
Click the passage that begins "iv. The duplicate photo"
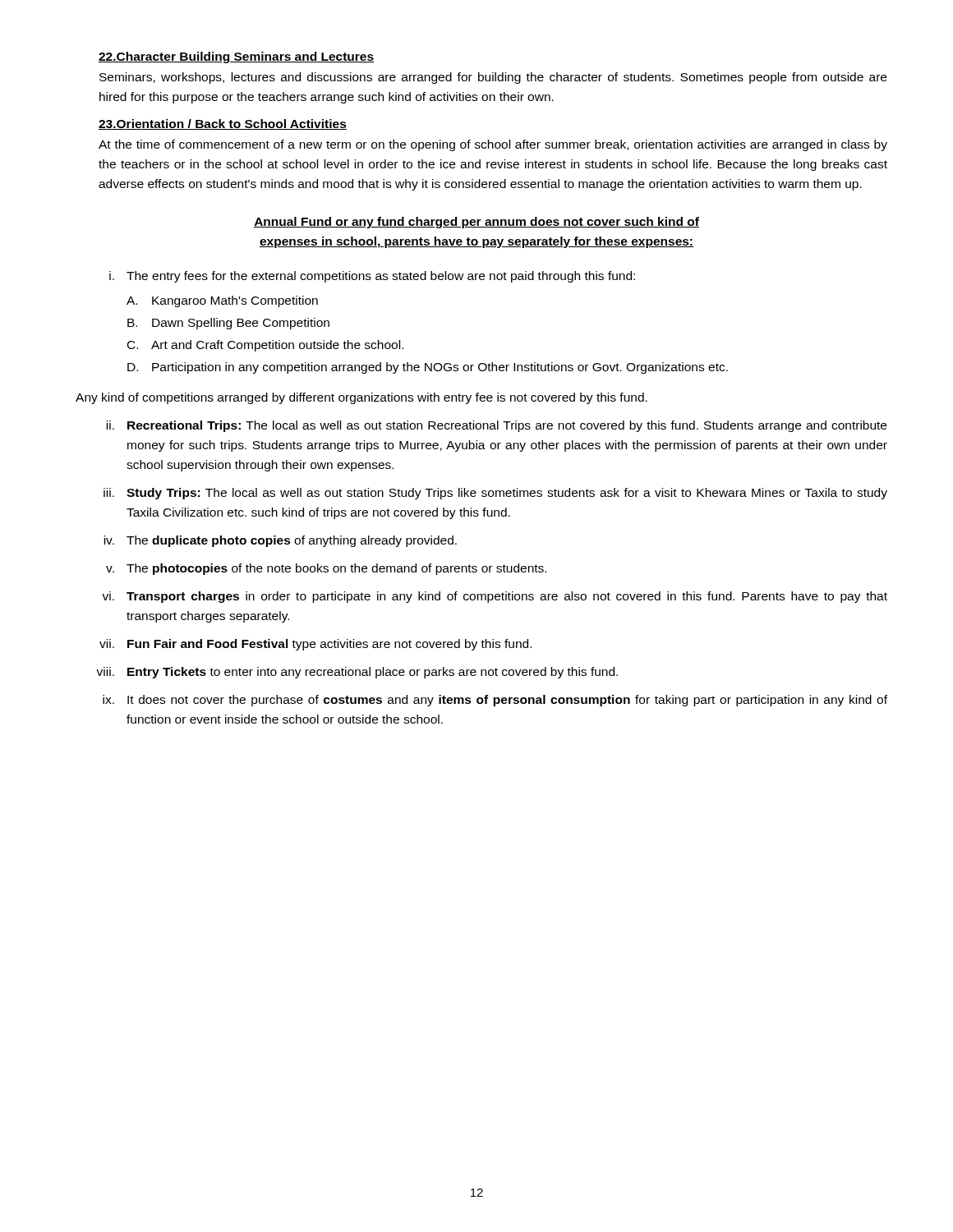[x=280, y=541]
